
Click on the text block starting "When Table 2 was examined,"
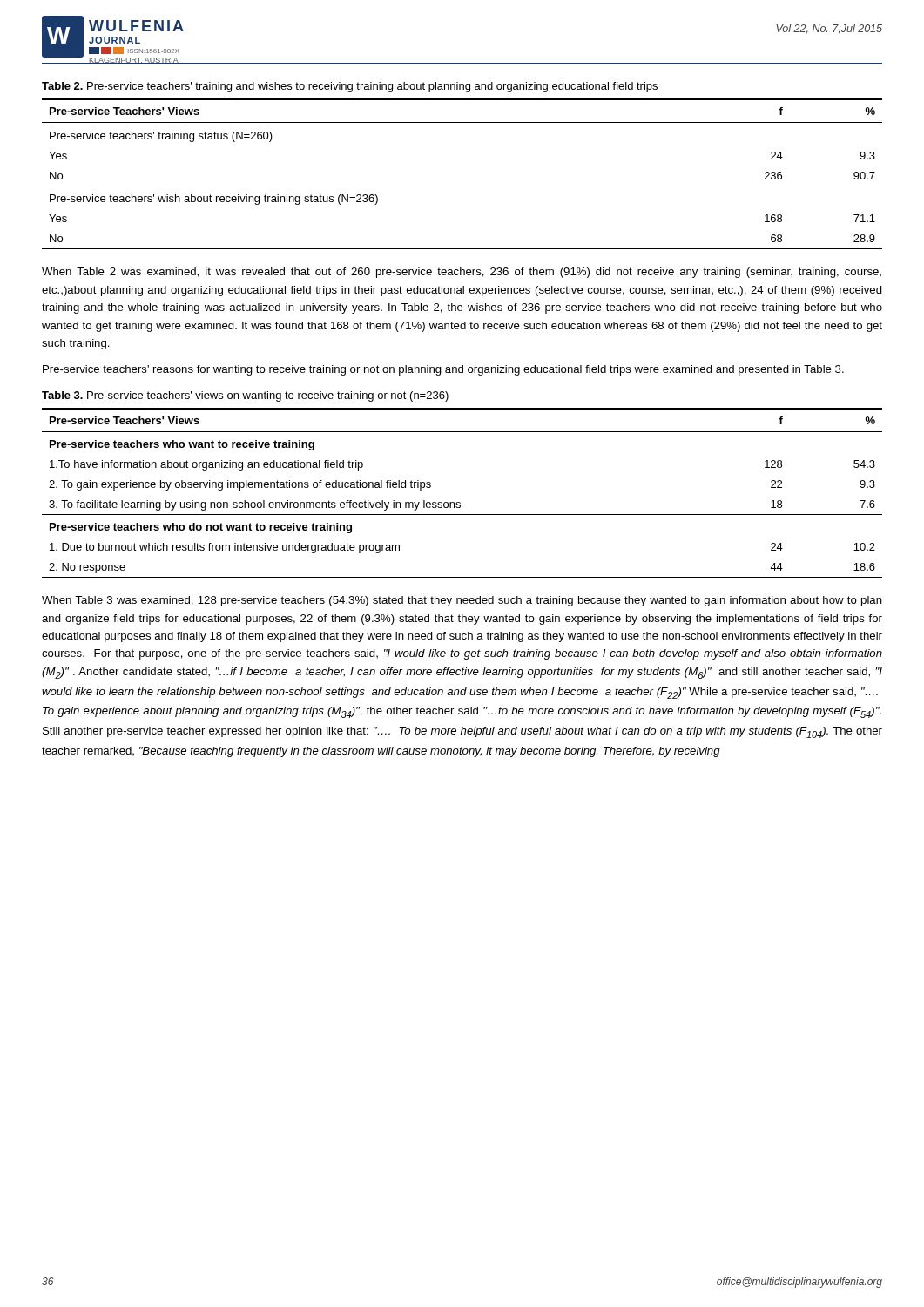pos(462,307)
